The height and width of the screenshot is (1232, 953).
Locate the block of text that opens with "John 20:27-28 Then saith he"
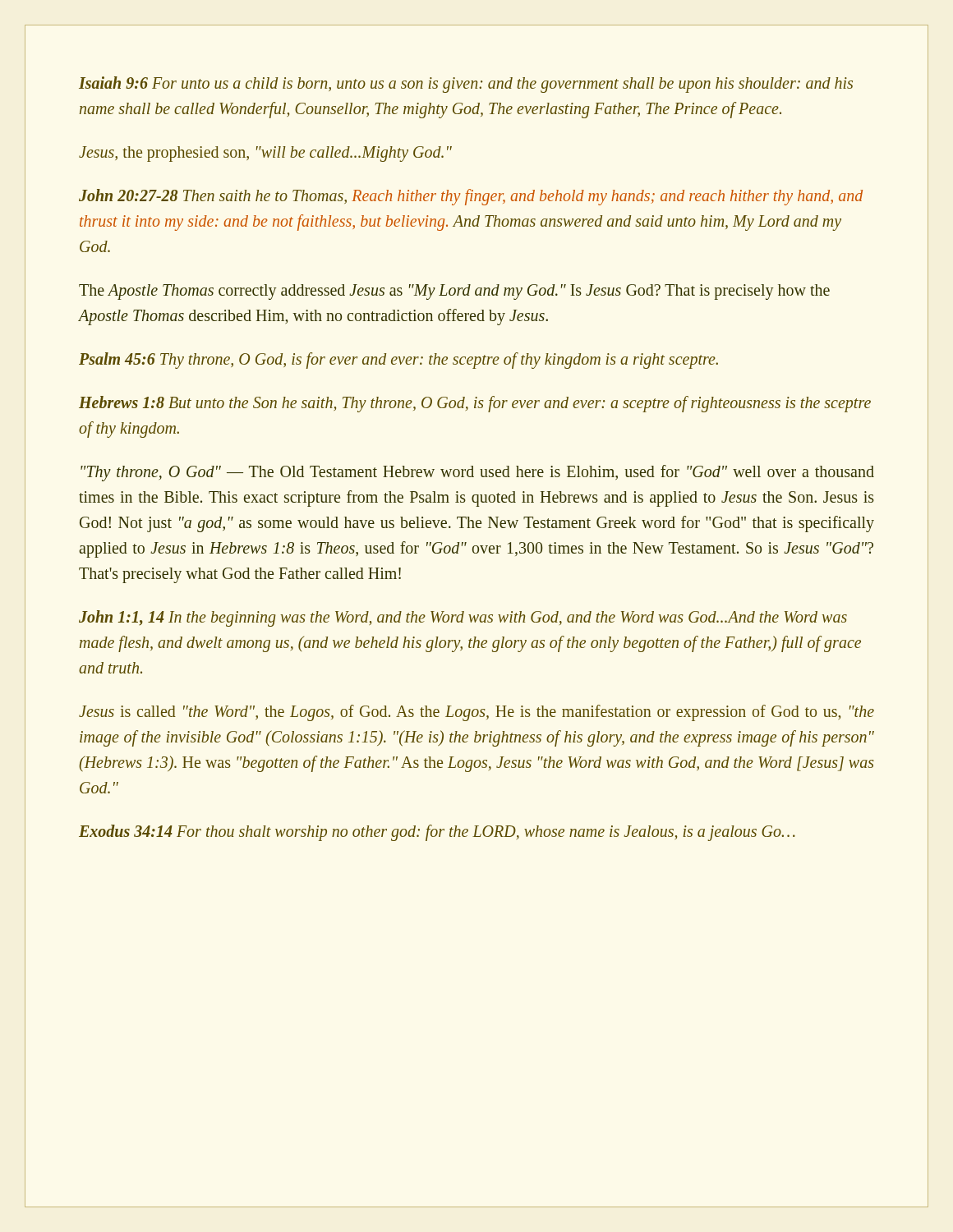[x=471, y=221]
